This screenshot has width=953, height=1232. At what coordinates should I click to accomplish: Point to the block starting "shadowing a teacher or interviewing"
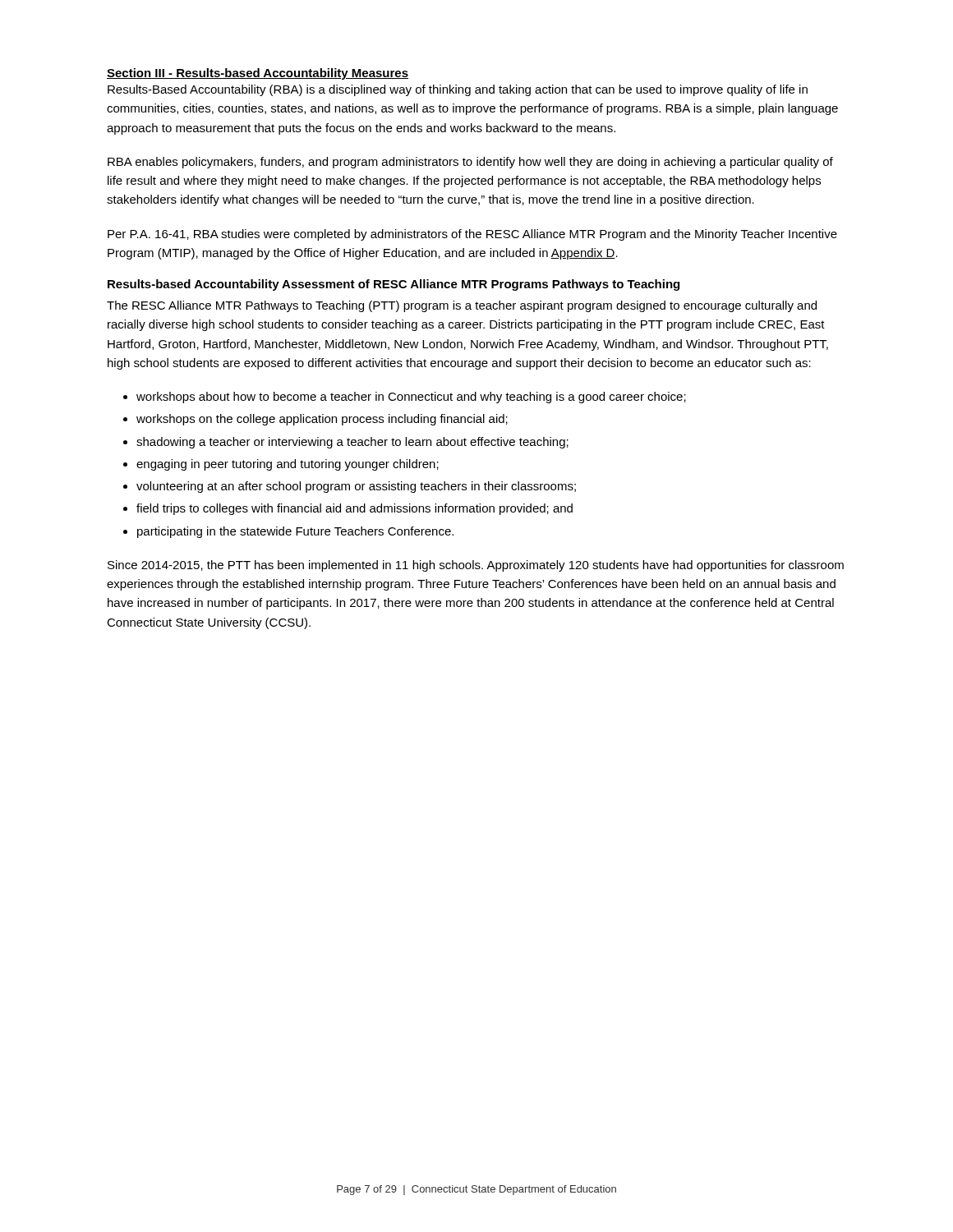click(353, 441)
